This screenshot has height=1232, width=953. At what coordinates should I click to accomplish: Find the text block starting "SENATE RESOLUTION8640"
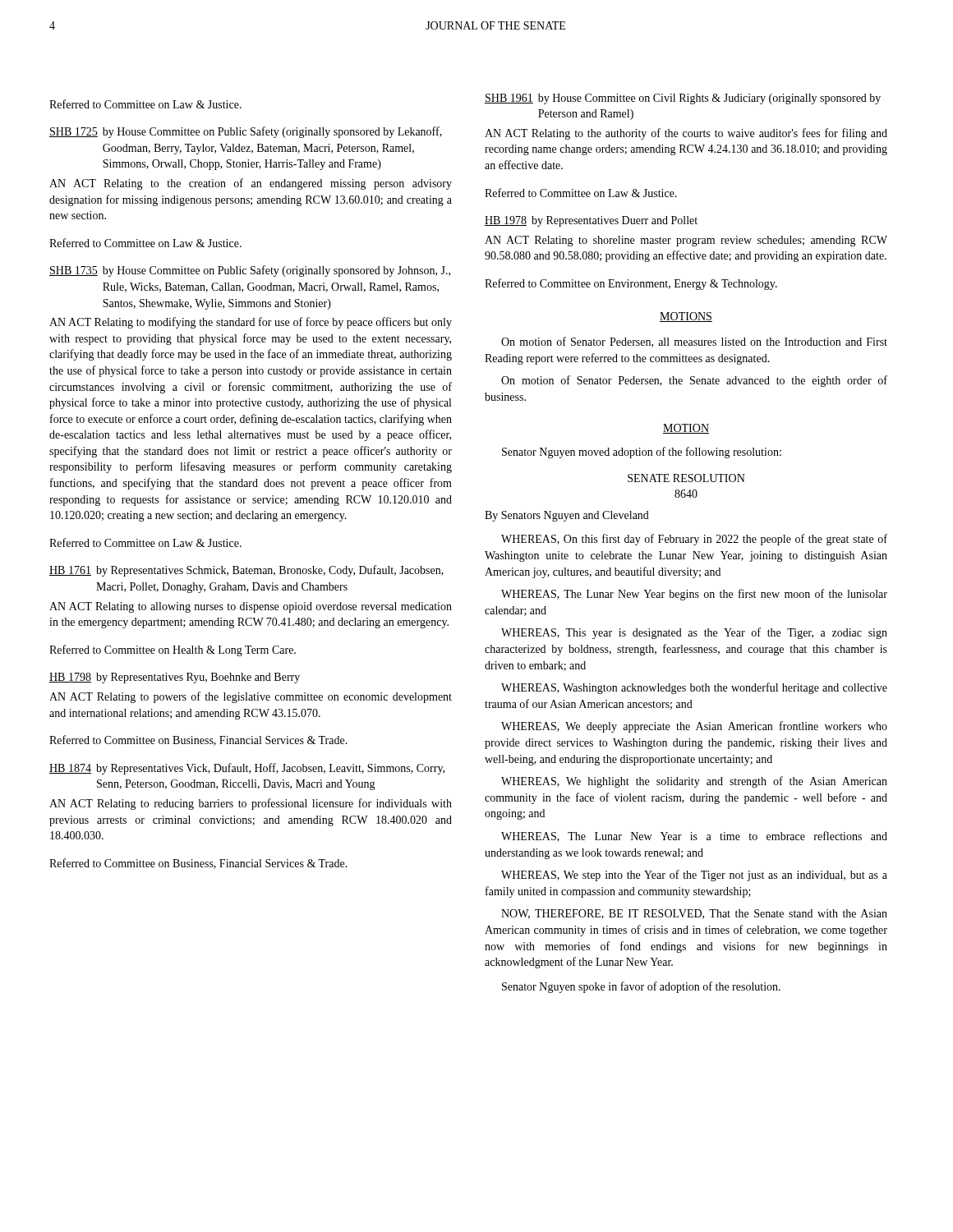pyautogui.click(x=686, y=486)
